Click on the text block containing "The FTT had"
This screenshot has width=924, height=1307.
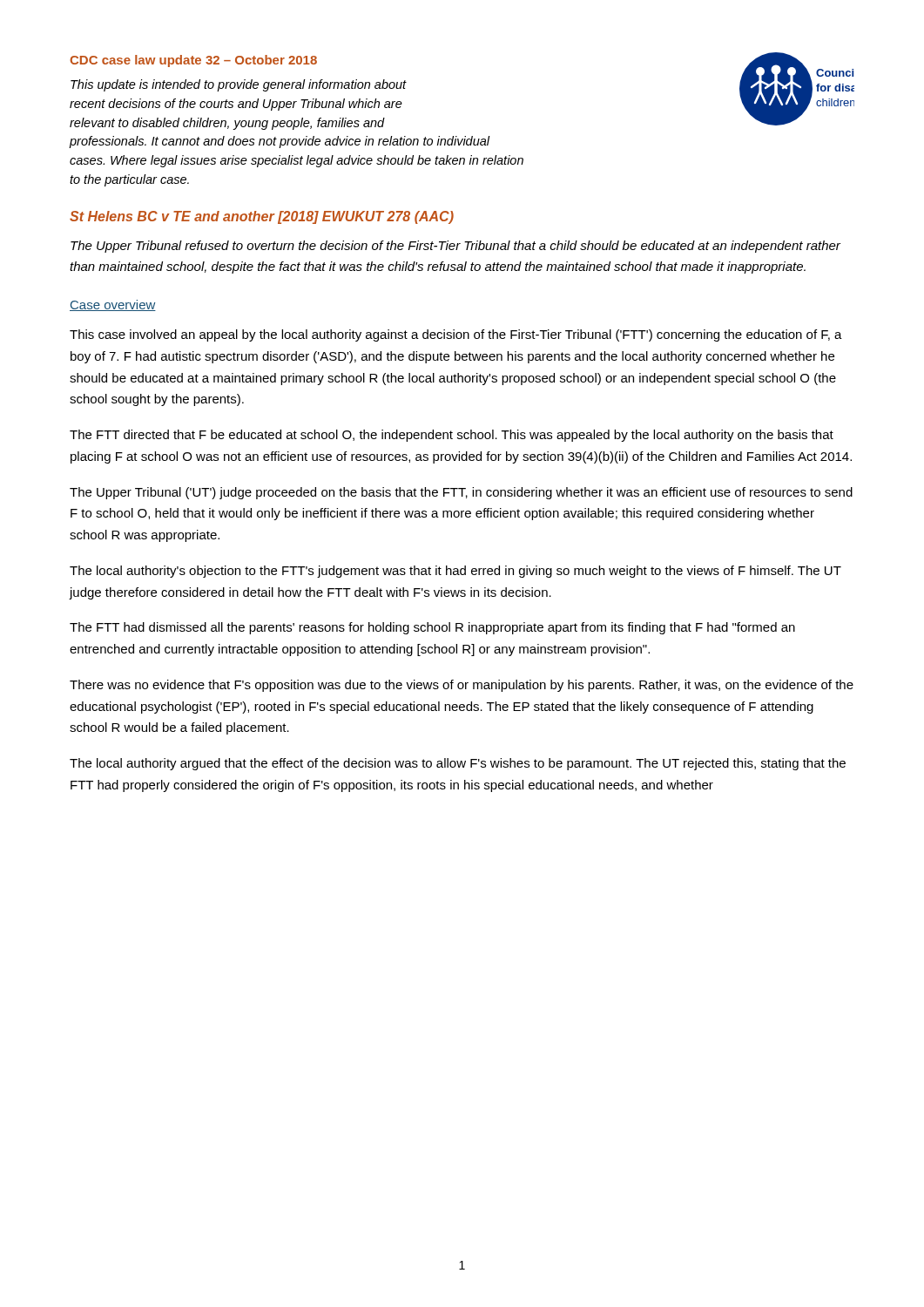433,638
